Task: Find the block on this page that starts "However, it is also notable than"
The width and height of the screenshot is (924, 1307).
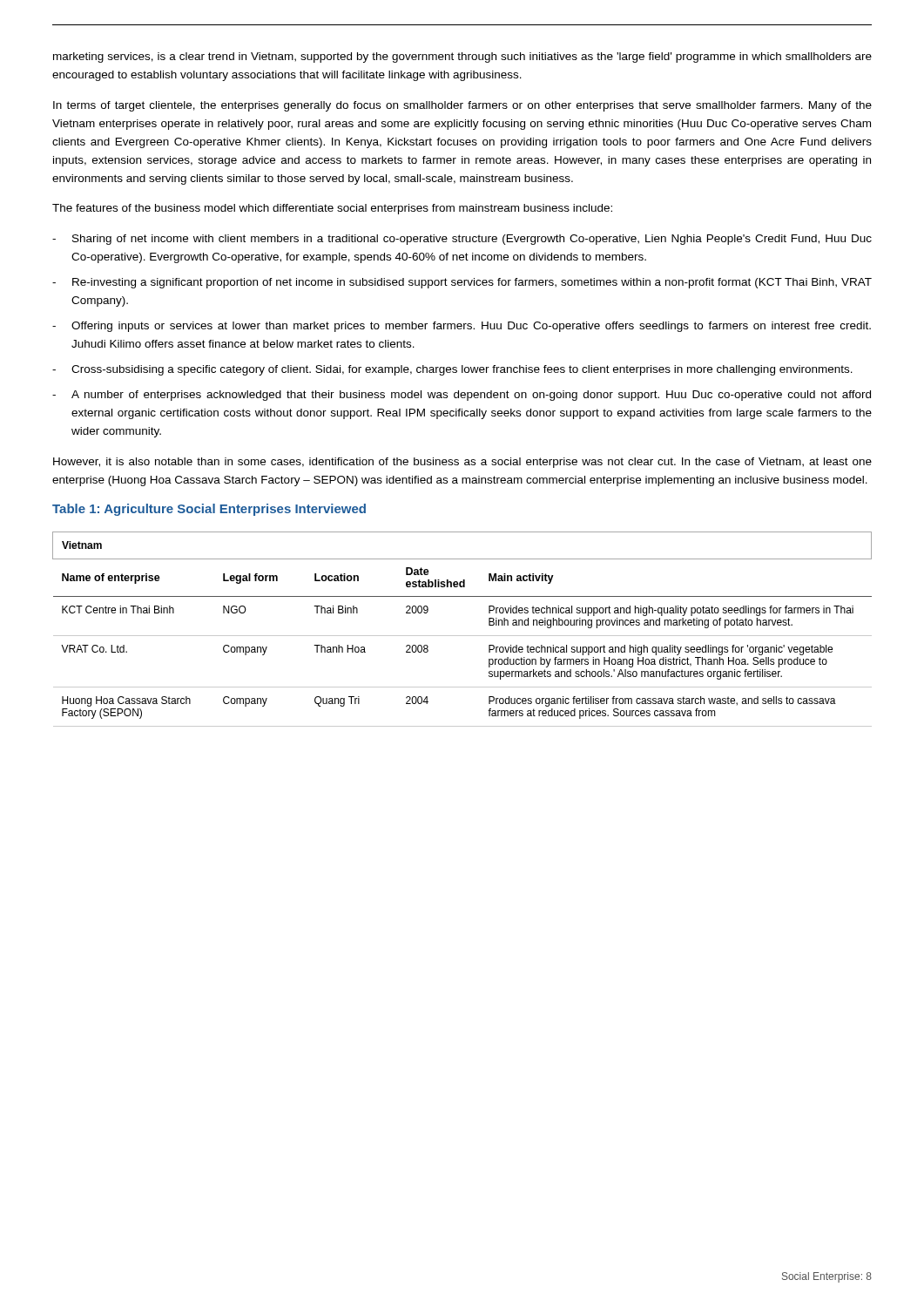Action: click(x=462, y=470)
